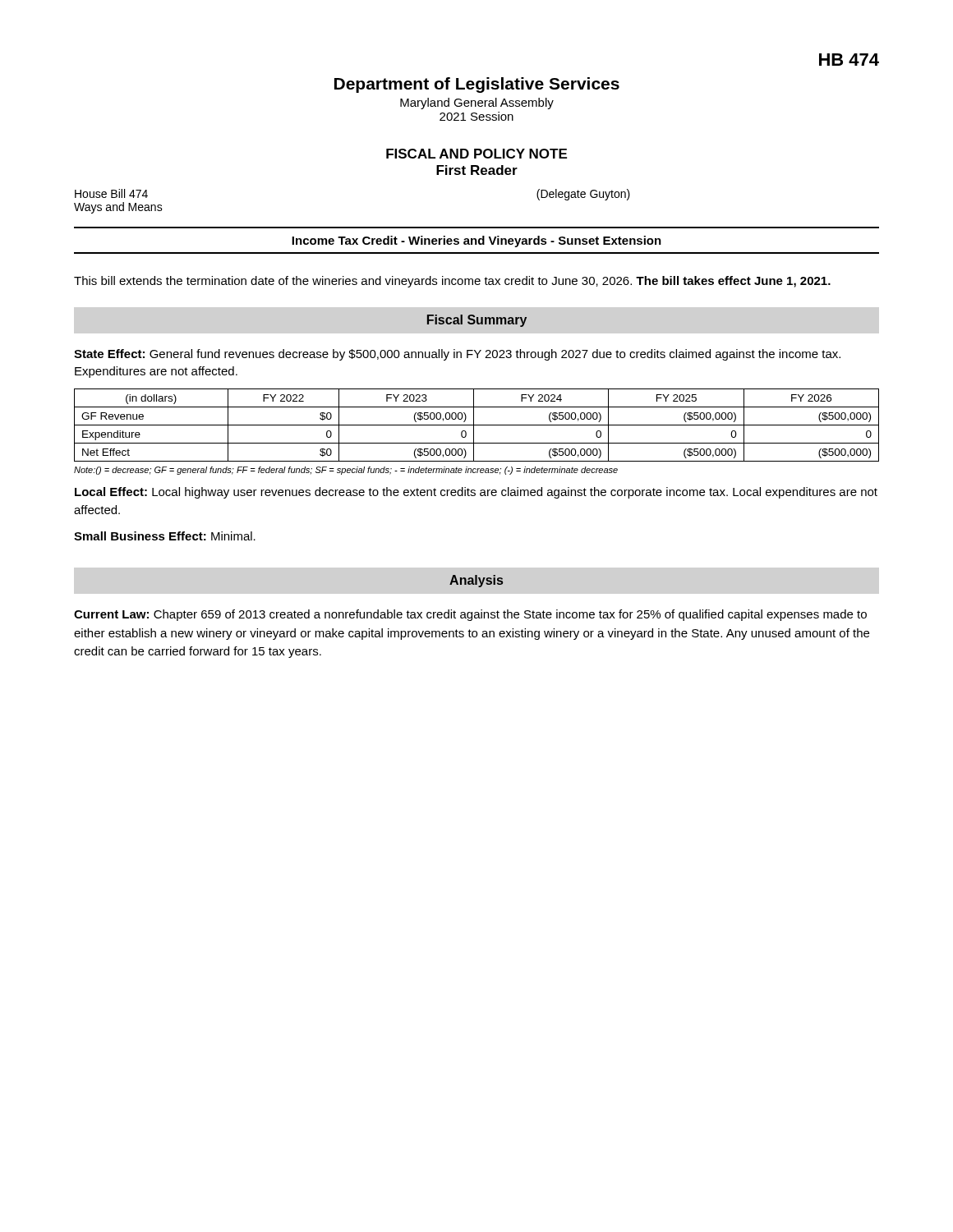Viewport: 953px width, 1232px height.
Task: Point to the passage starting "FISCAL AND POLICY NOTE First Reader"
Action: 476,162
